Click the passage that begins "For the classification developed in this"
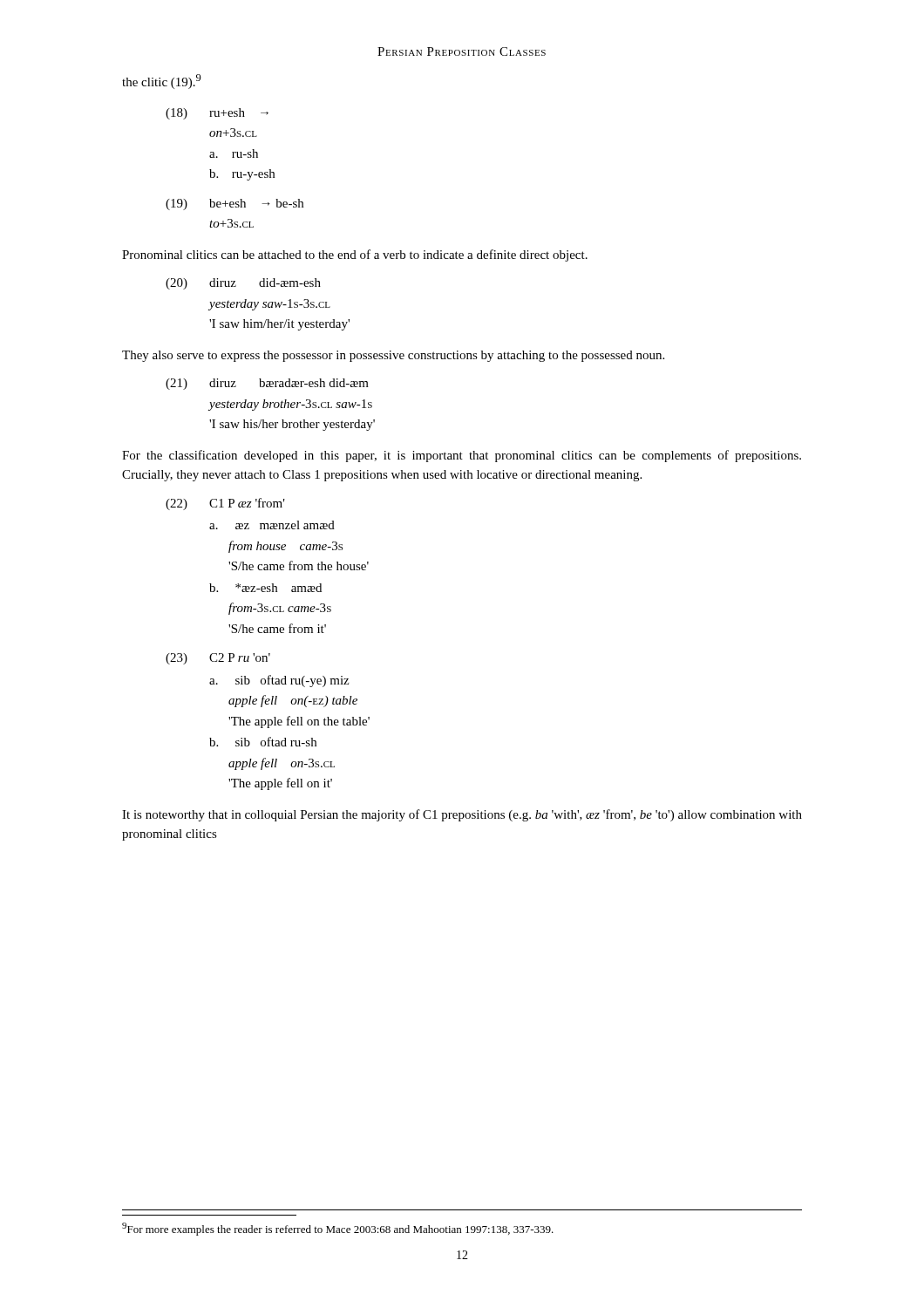This screenshot has height=1308, width=924. pyautogui.click(x=462, y=465)
